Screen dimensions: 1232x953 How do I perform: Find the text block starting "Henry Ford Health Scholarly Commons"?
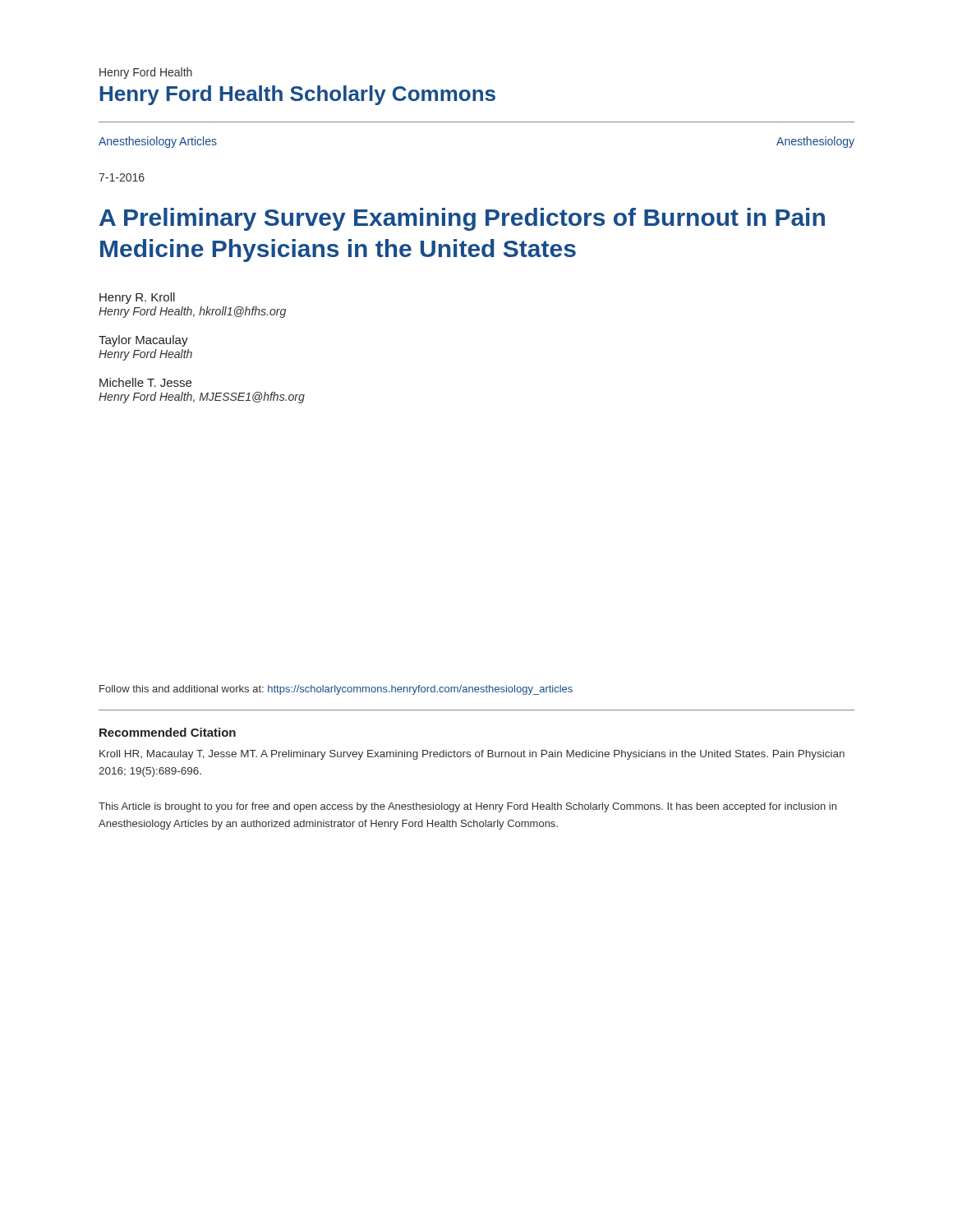click(297, 94)
